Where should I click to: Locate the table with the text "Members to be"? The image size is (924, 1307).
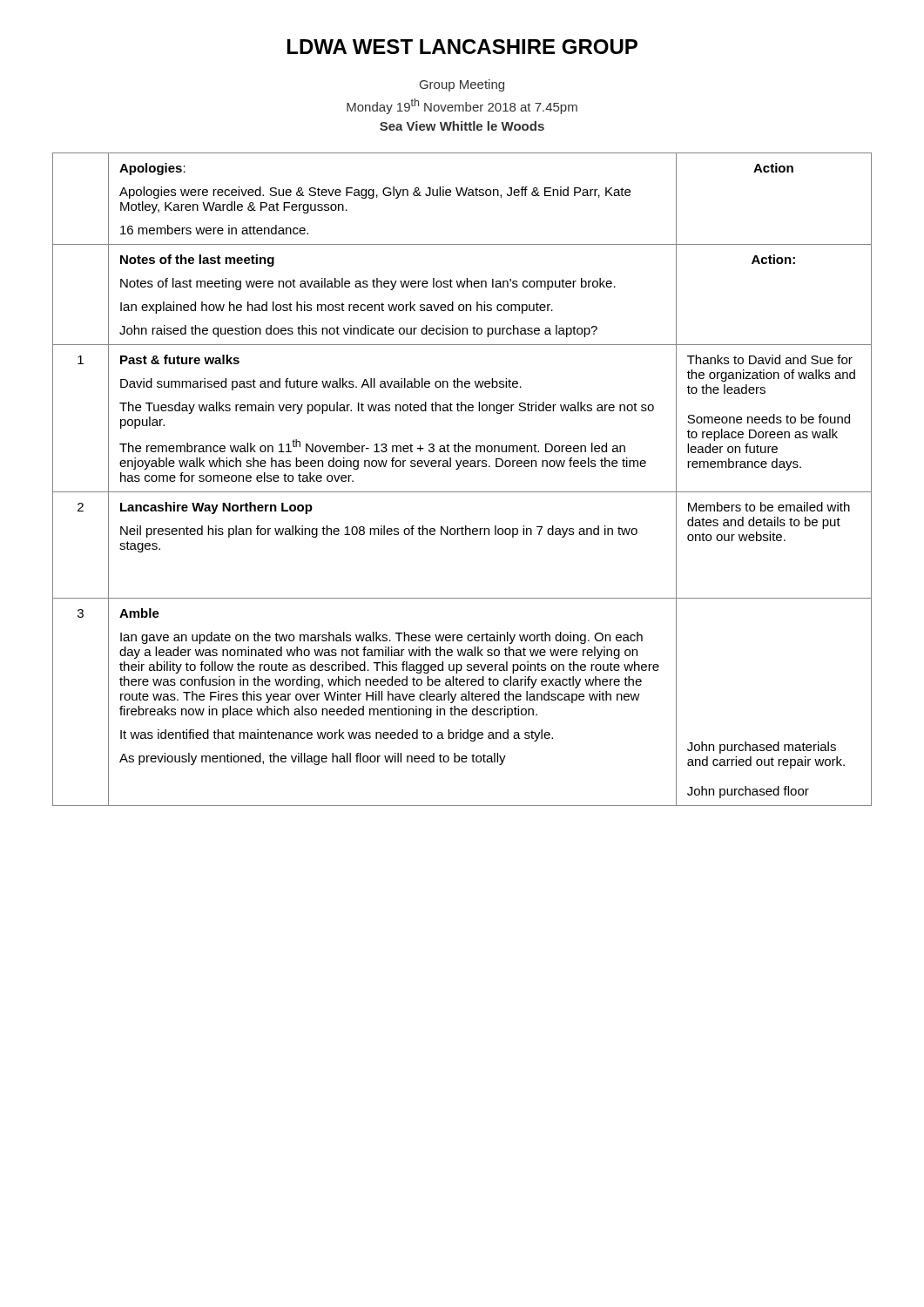coord(462,479)
